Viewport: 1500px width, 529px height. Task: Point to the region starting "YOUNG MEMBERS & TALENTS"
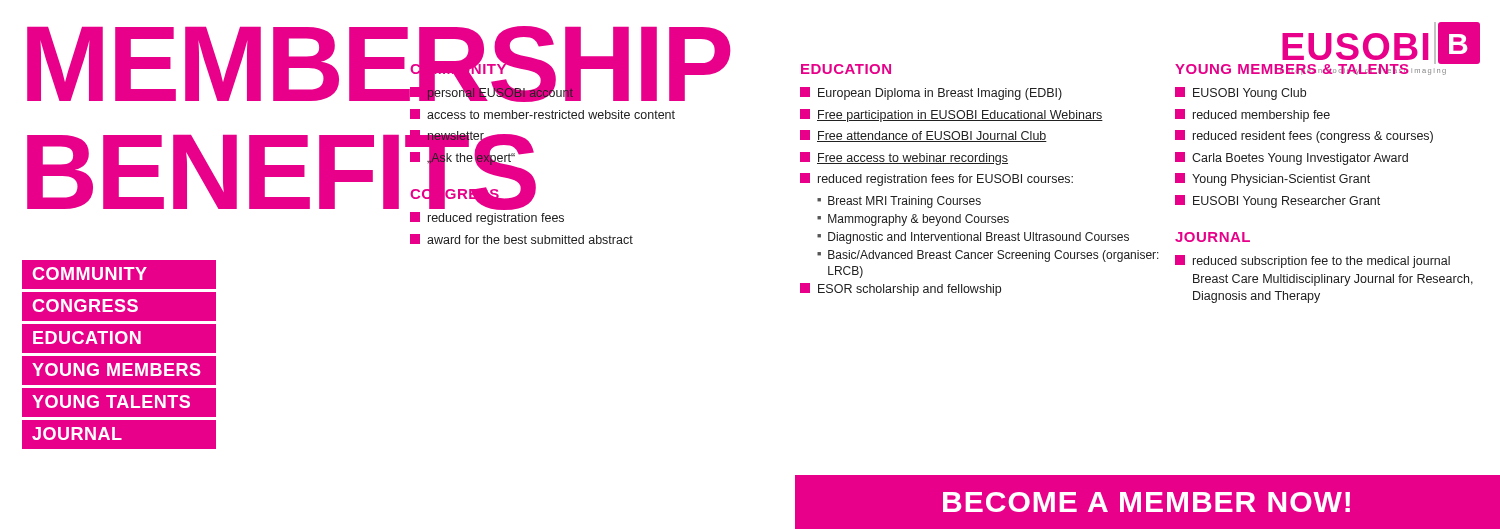coord(1292,69)
